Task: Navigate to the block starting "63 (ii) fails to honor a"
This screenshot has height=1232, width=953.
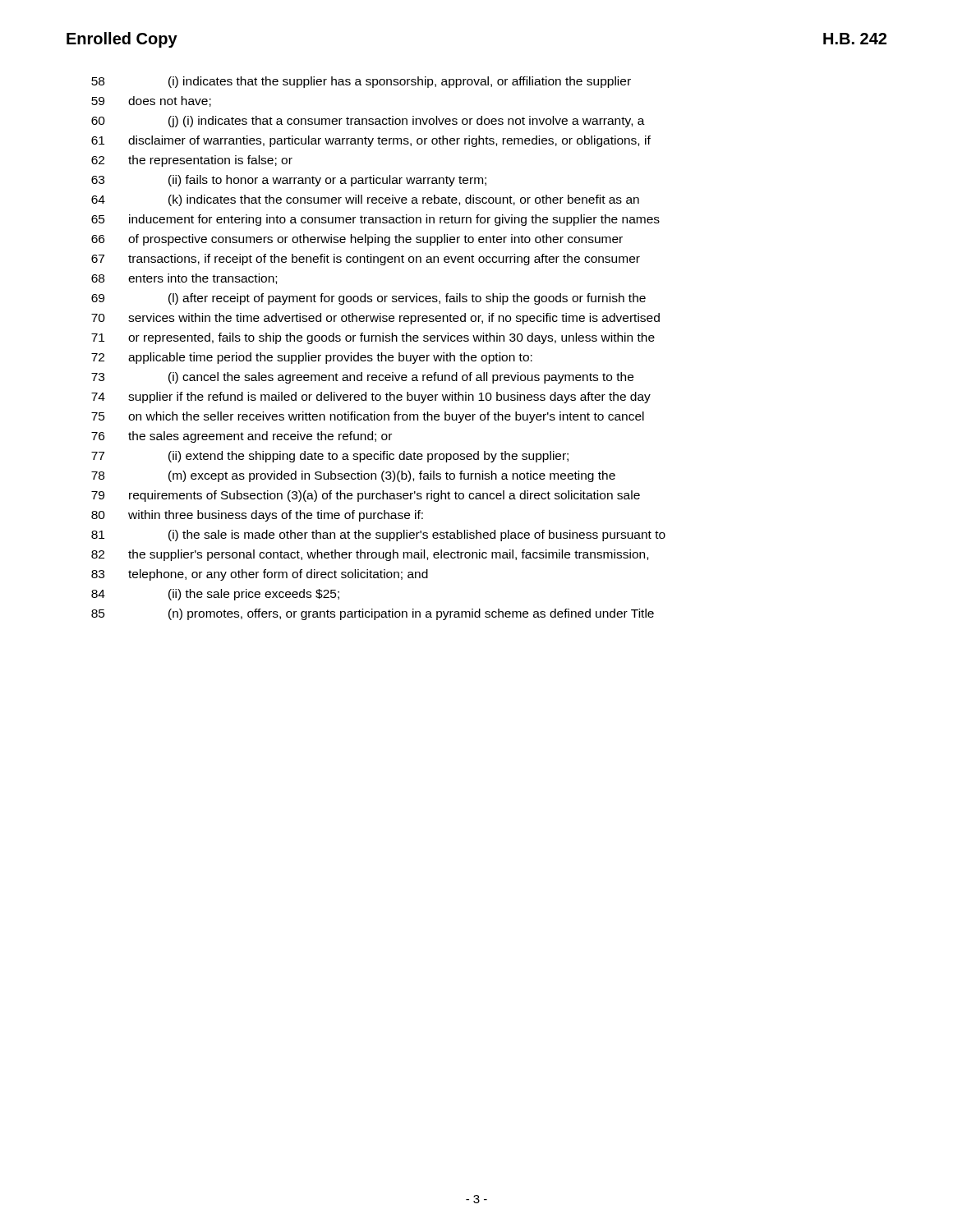Action: [x=476, y=180]
